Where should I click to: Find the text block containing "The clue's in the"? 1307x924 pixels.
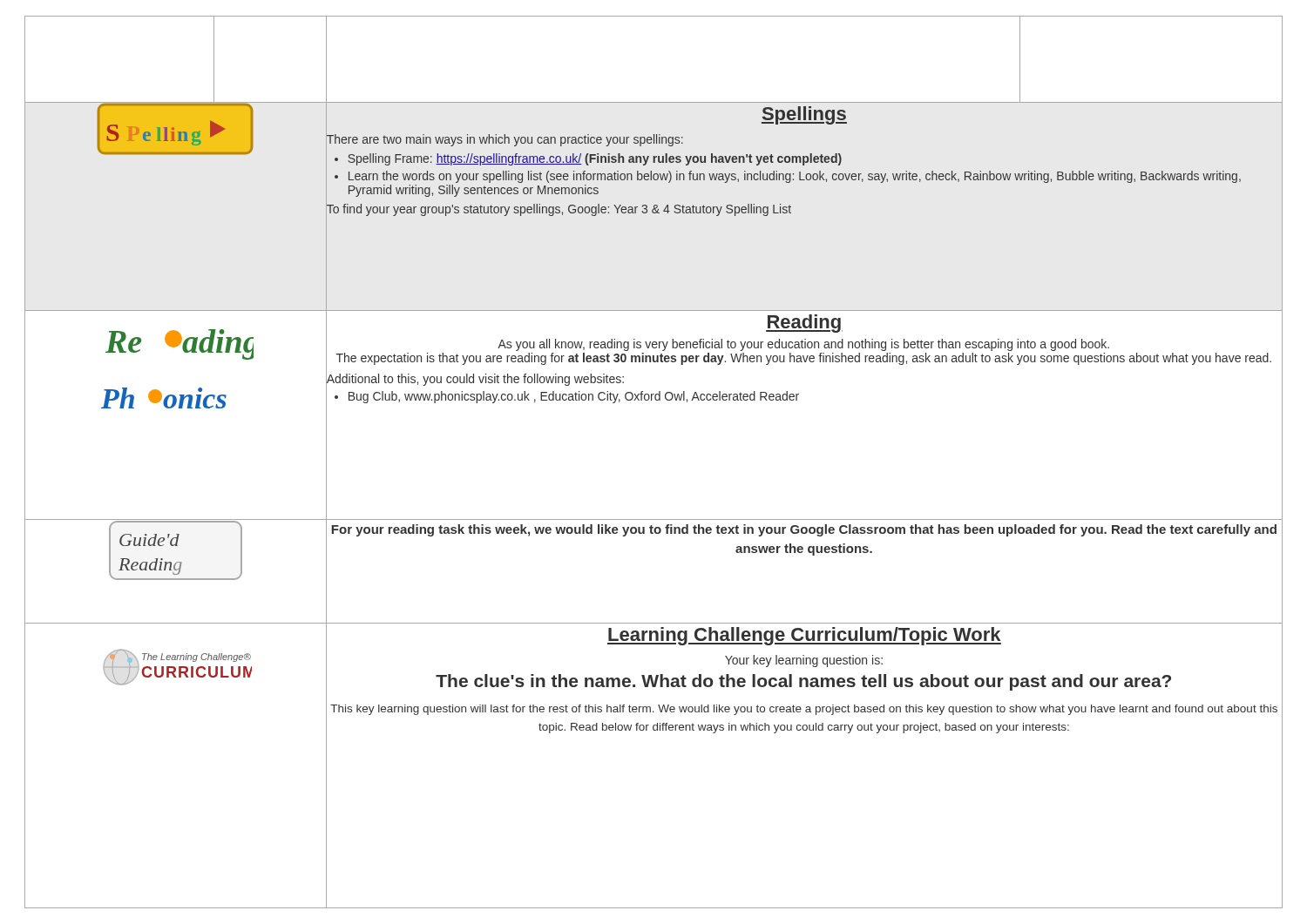pyautogui.click(x=804, y=681)
